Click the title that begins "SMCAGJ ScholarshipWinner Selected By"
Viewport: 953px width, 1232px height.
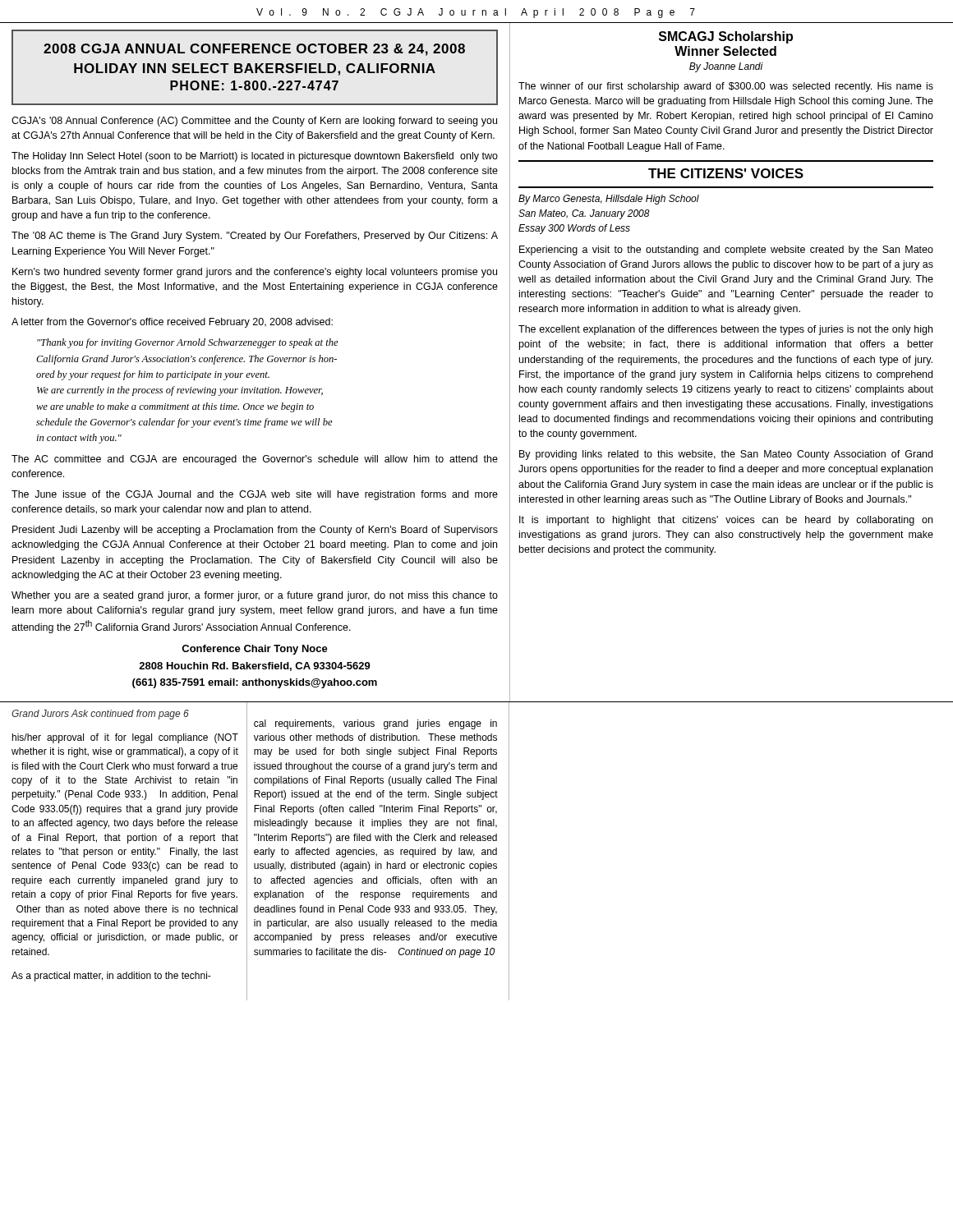(x=726, y=51)
